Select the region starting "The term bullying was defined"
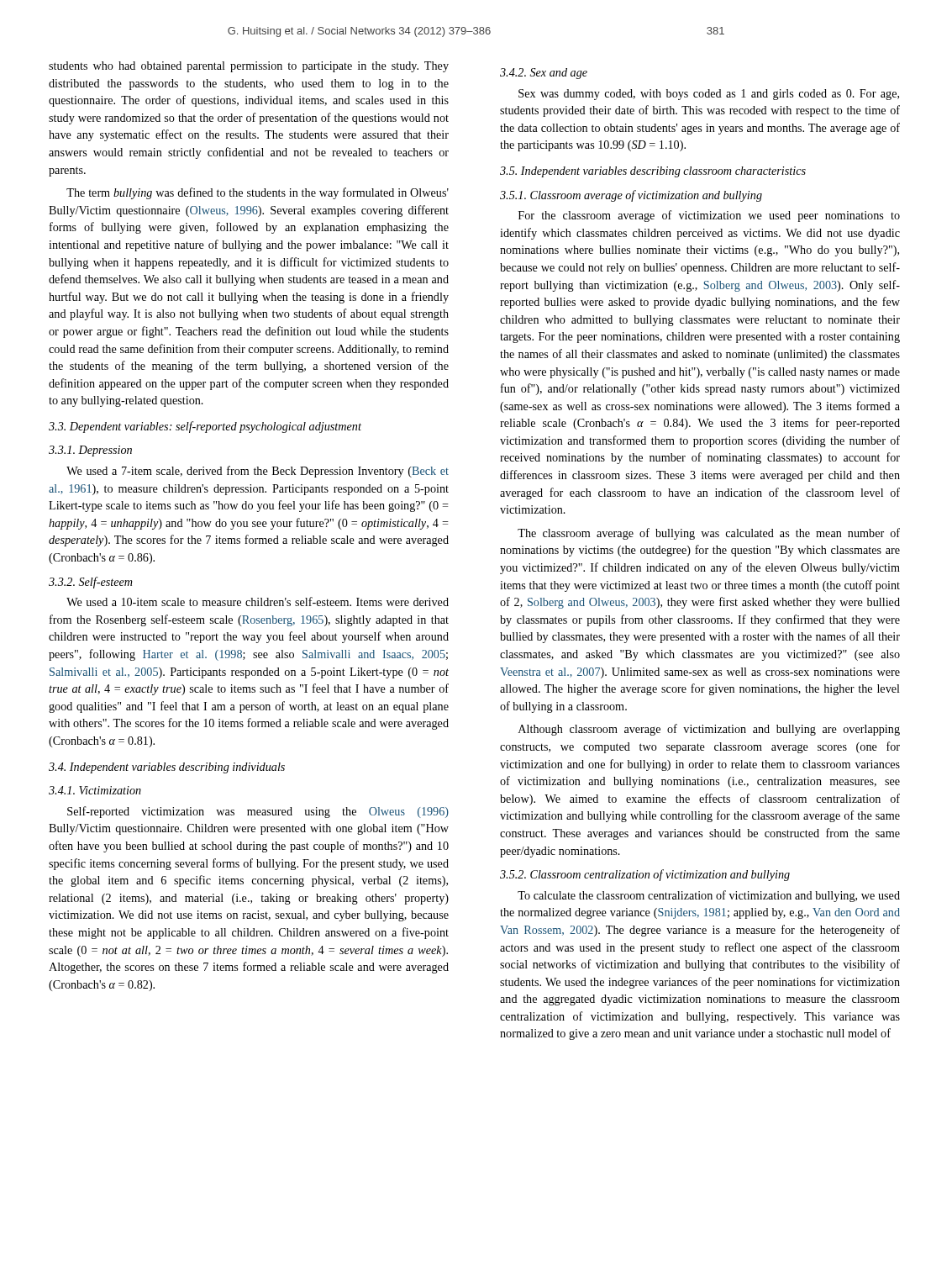952x1261 pixels. [x=249, y=297]
